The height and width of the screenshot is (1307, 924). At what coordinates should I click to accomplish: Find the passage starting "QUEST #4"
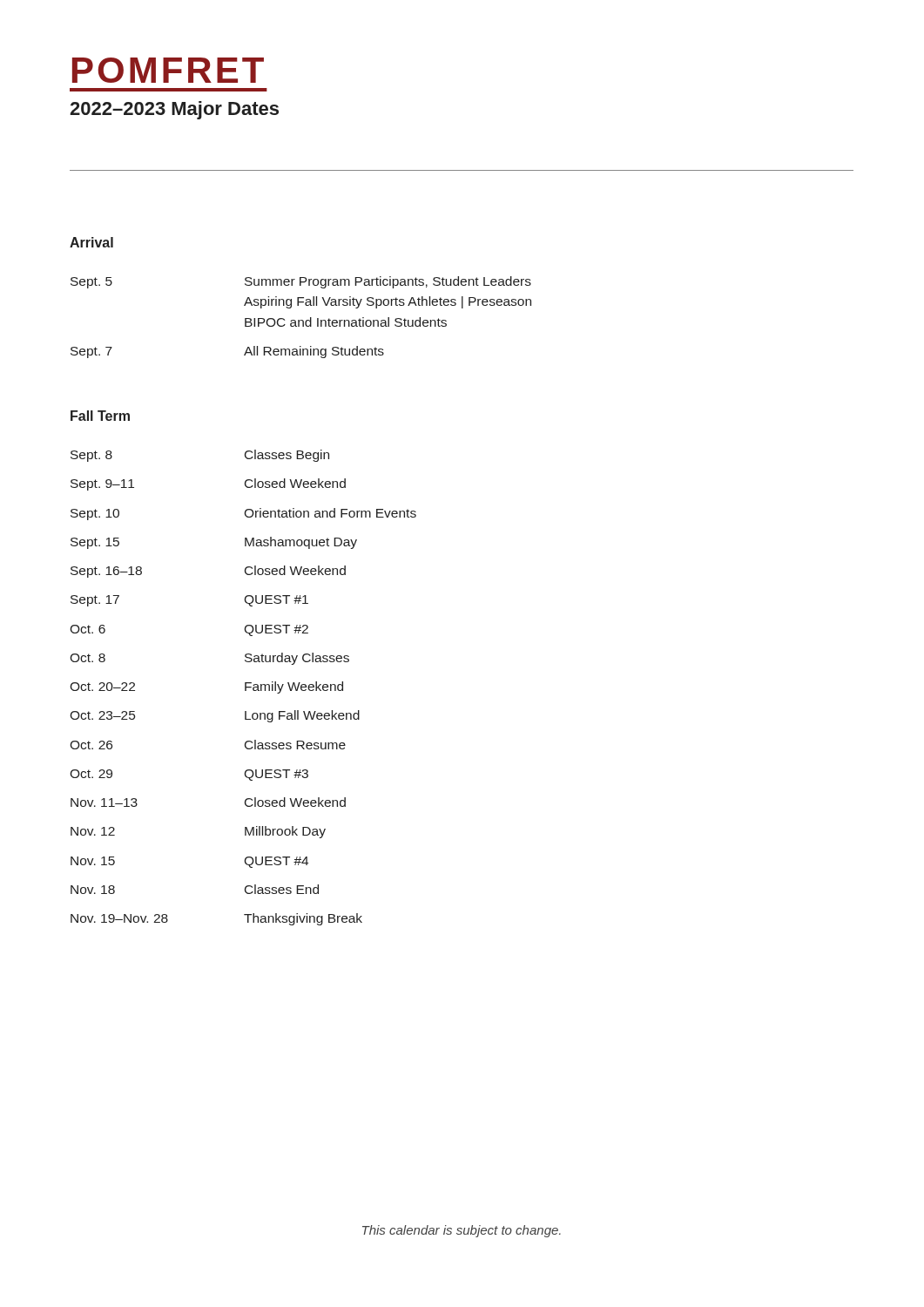click(x=276, y=860)
